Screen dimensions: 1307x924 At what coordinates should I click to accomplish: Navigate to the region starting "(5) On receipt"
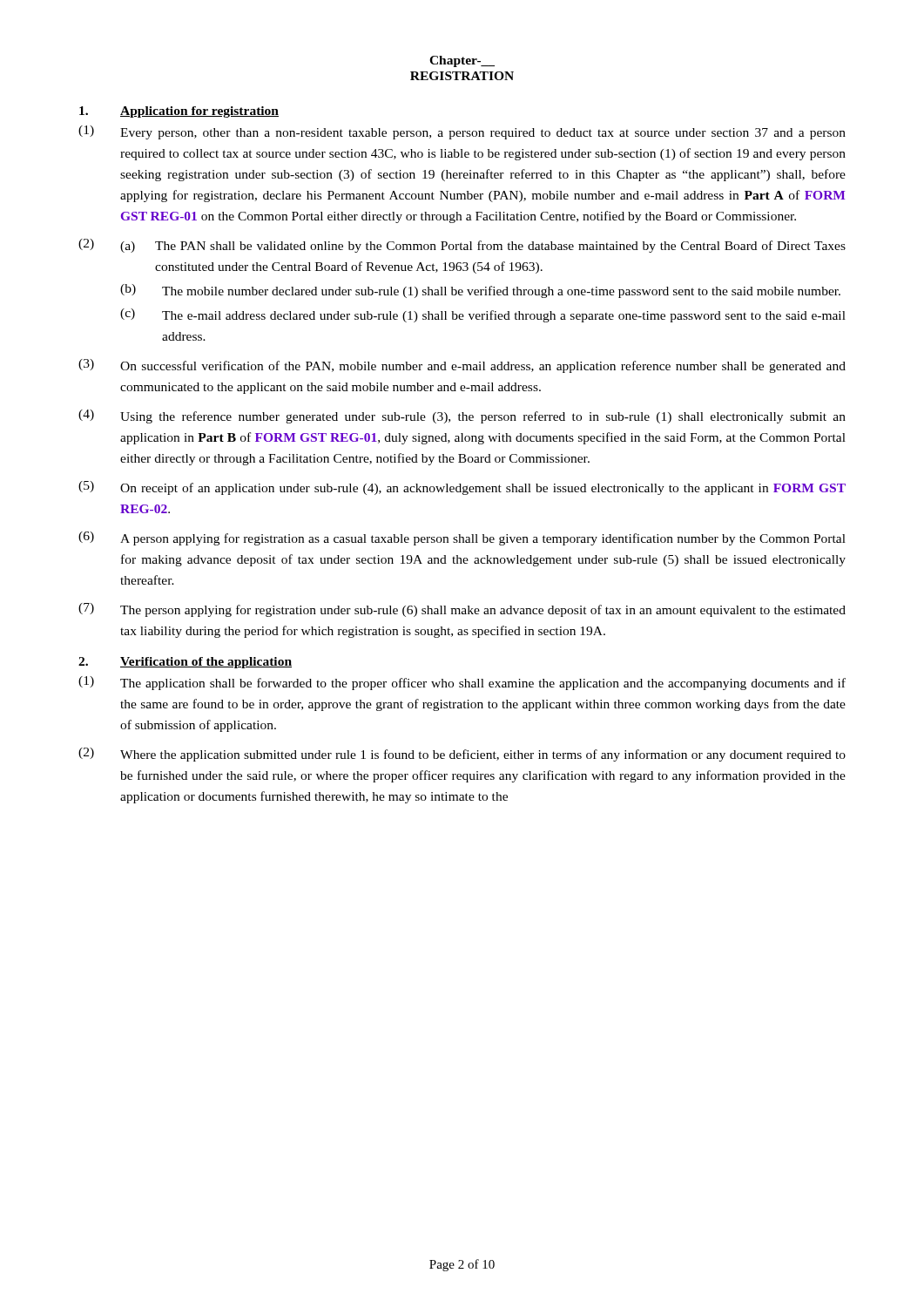(462, 499)
